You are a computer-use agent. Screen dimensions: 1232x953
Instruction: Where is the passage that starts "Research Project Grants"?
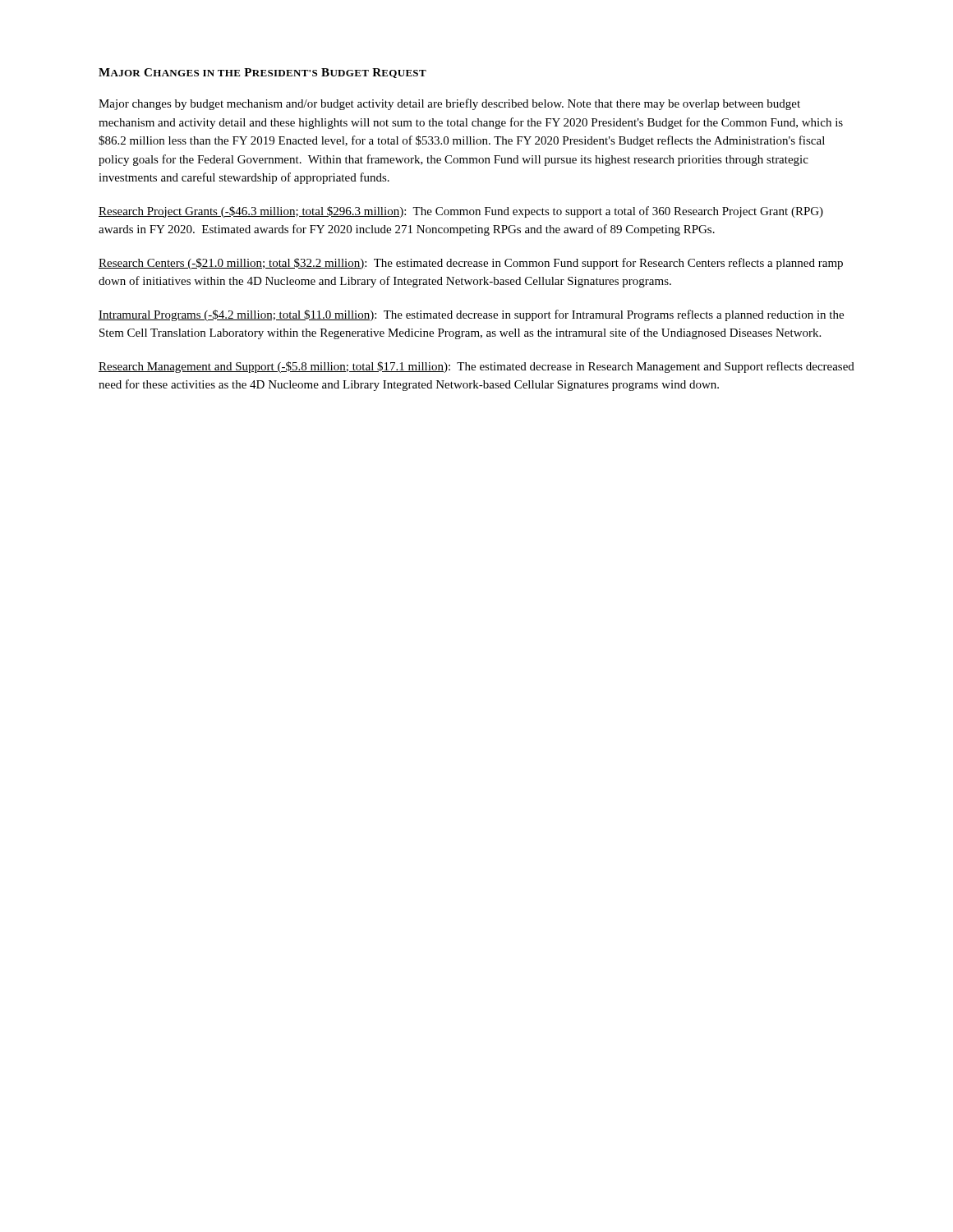[461, 220]
